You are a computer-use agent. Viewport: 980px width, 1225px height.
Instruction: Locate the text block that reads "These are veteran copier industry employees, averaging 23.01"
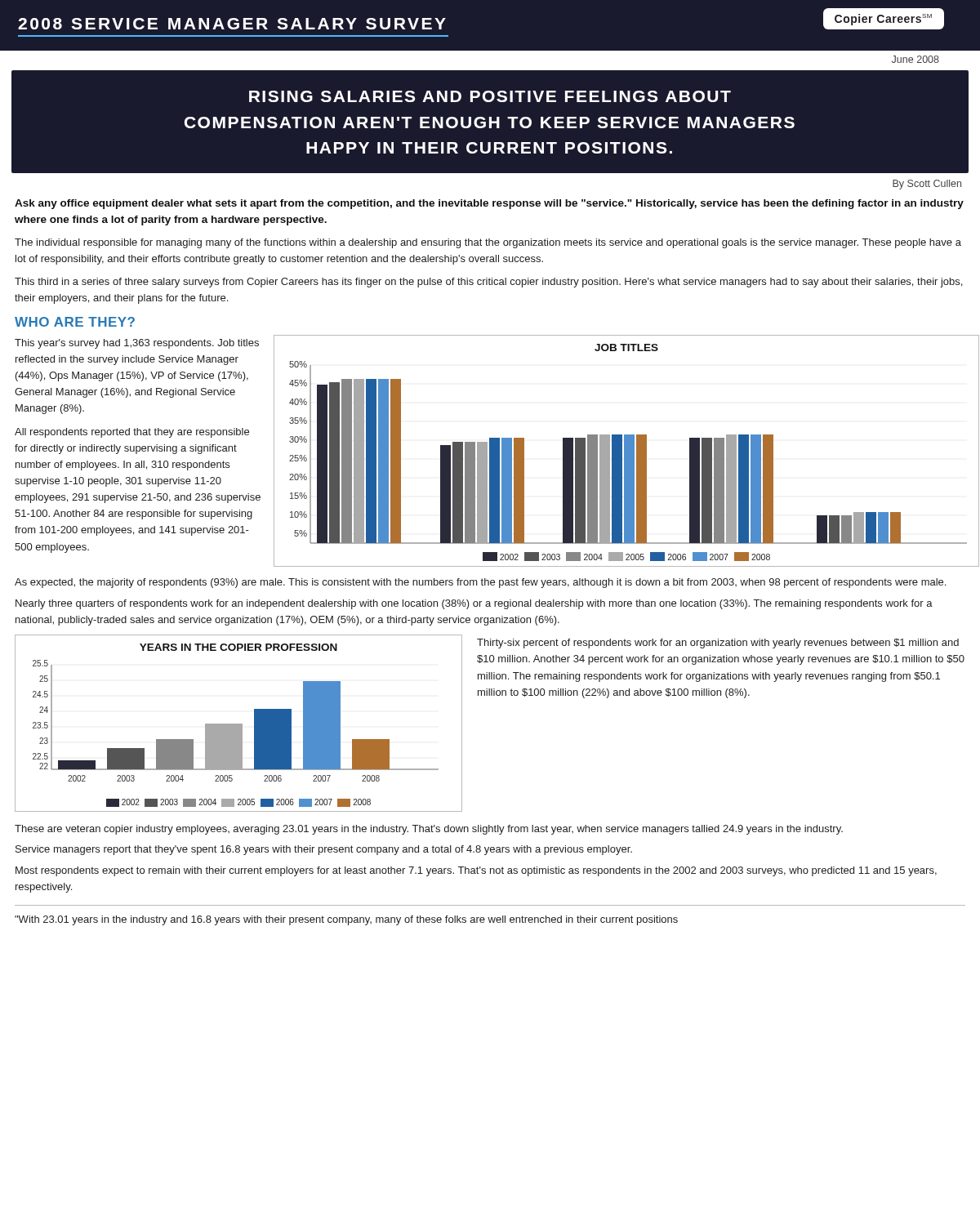pos(429,829)
